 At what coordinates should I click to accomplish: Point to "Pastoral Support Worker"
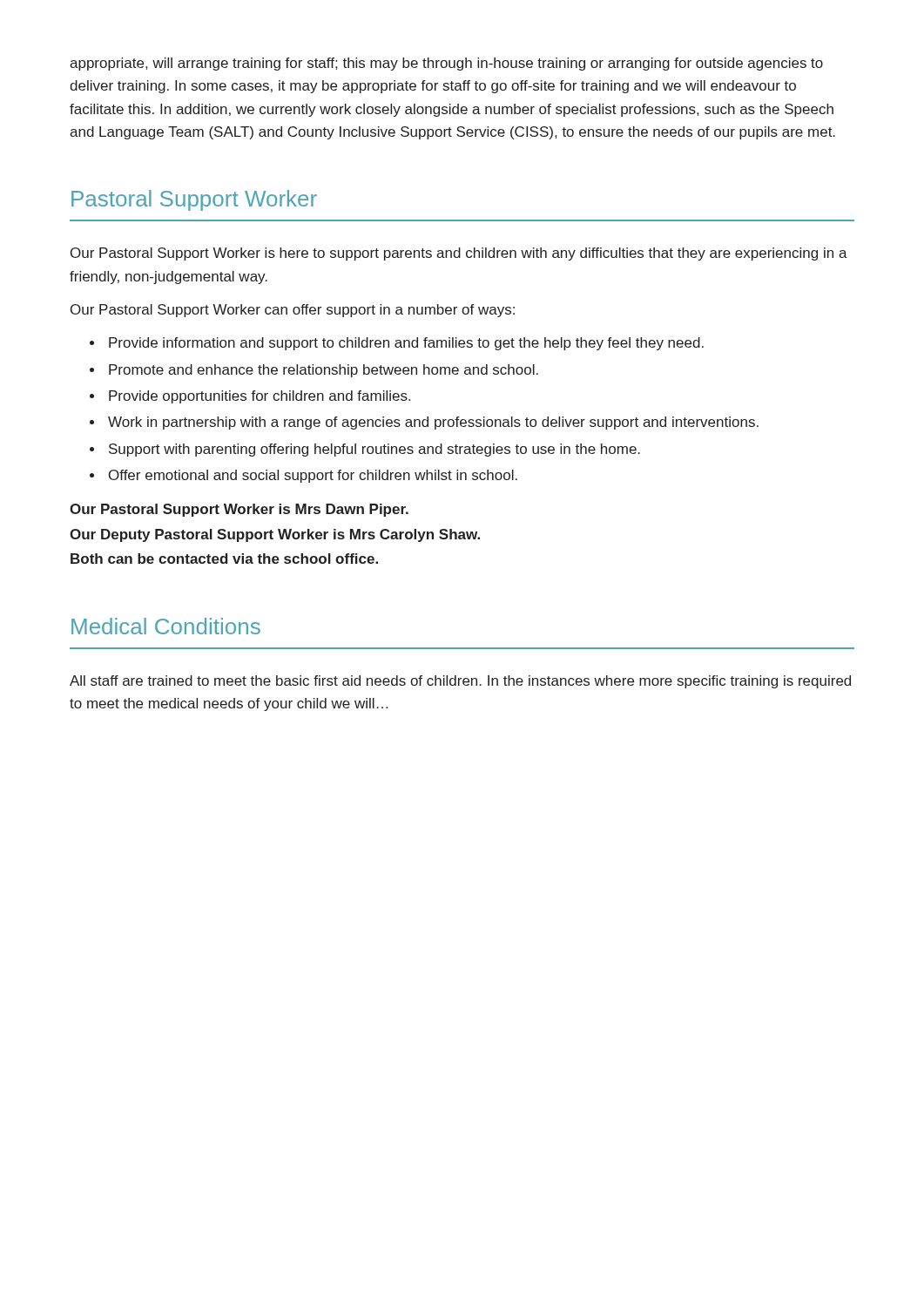pos(194,200)
